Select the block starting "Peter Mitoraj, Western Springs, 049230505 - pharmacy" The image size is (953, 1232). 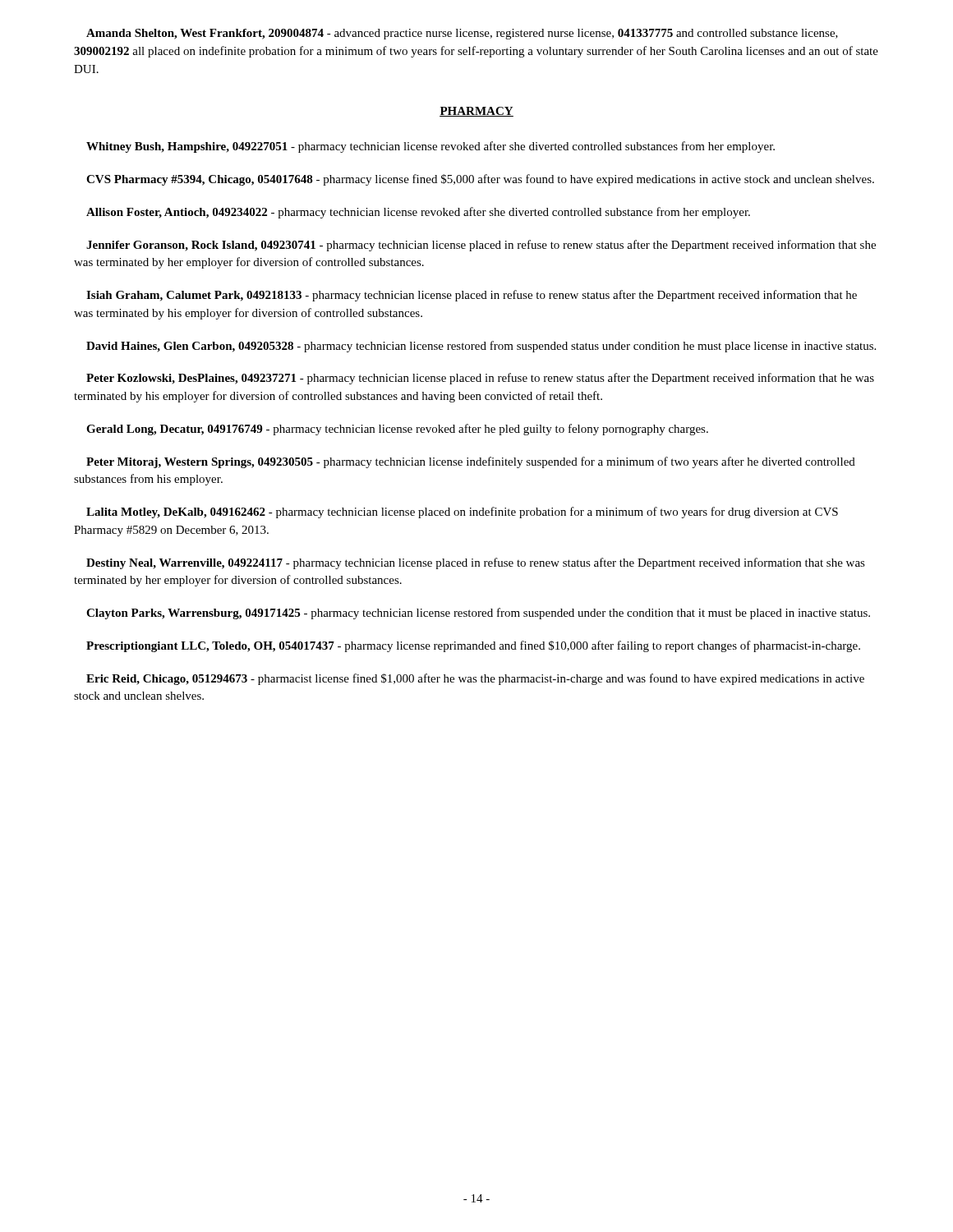point(465,470)
